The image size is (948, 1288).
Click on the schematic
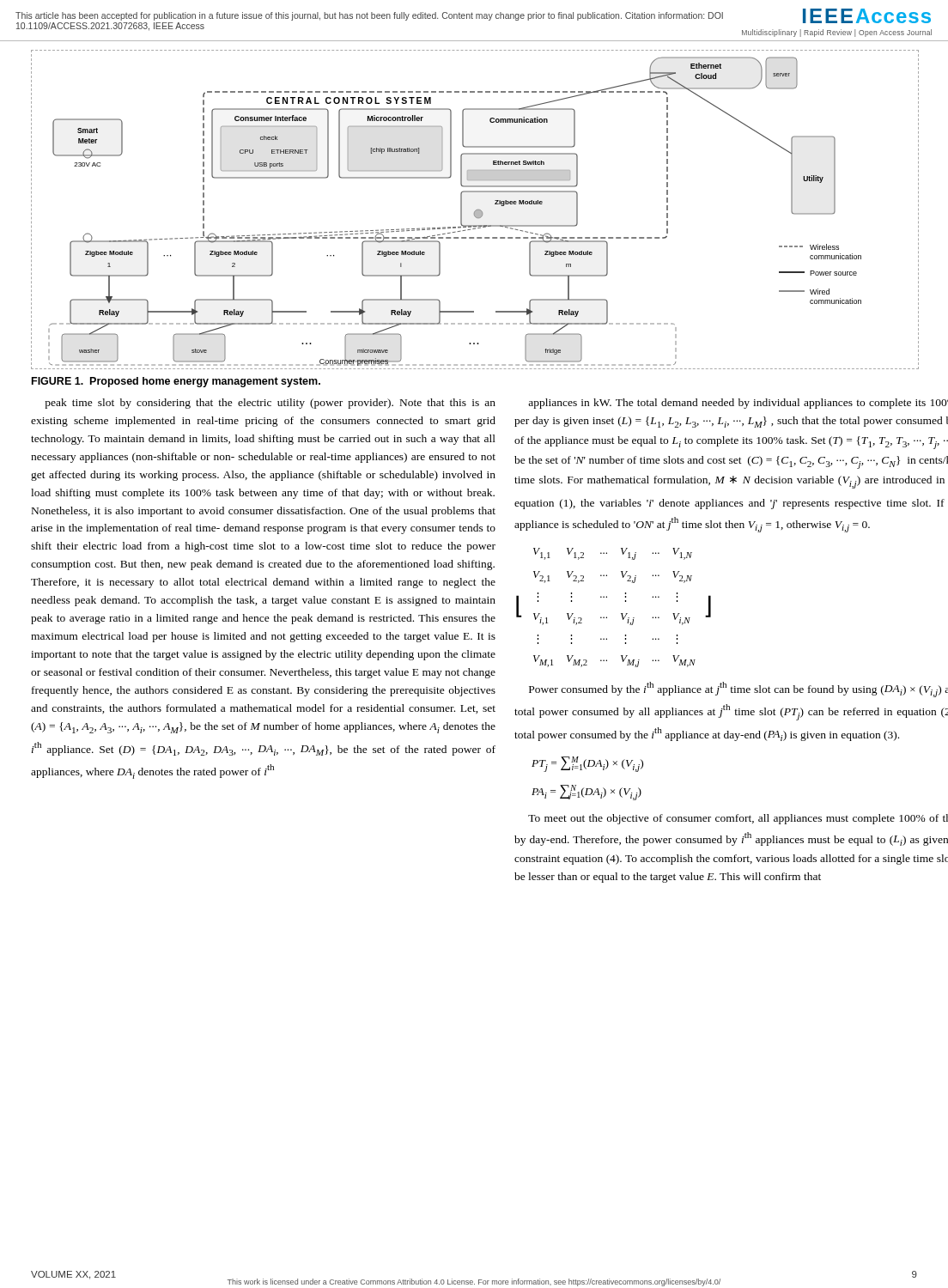(474, 211)
